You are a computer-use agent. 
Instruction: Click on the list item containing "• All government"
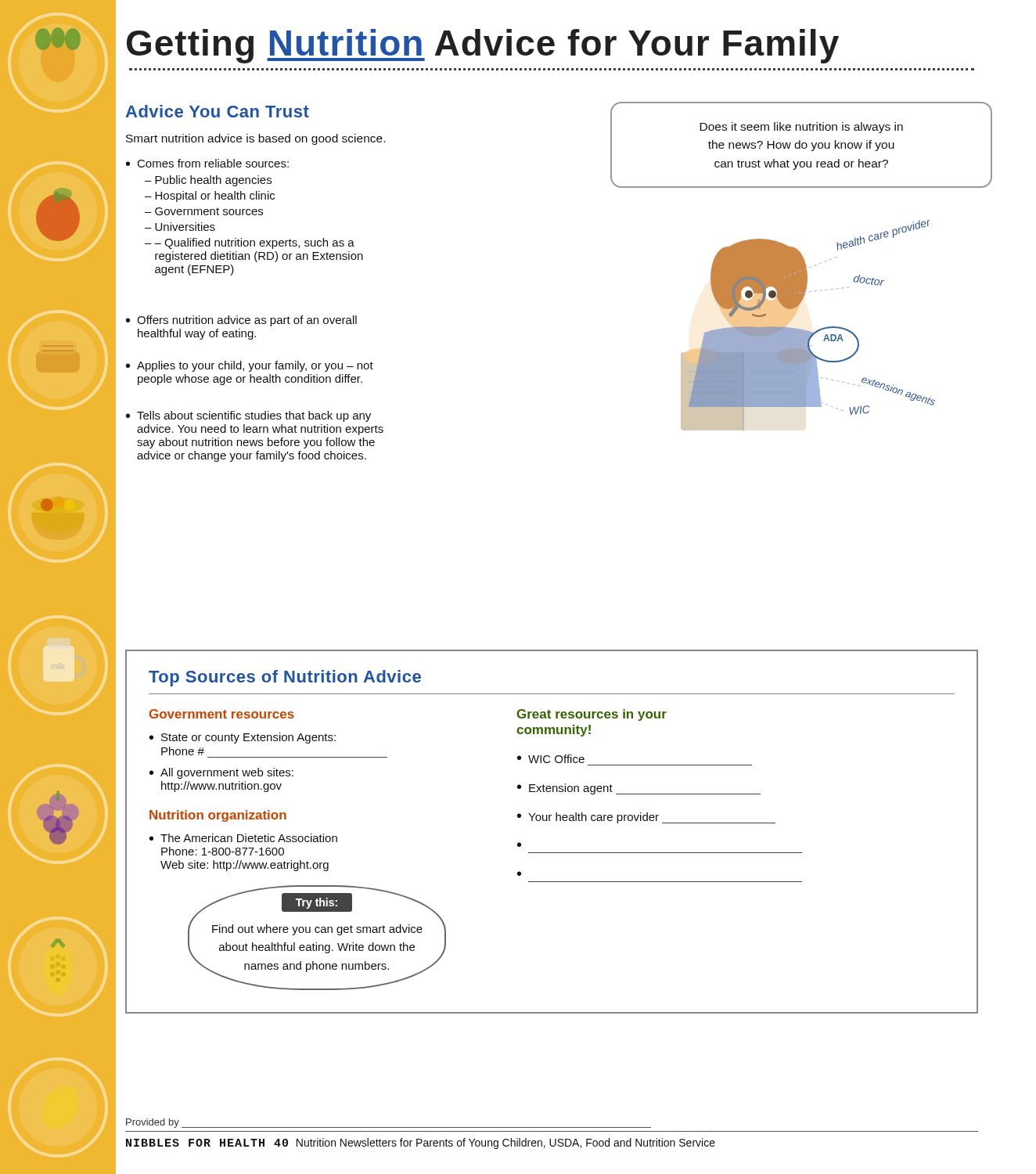coord(221,779)
